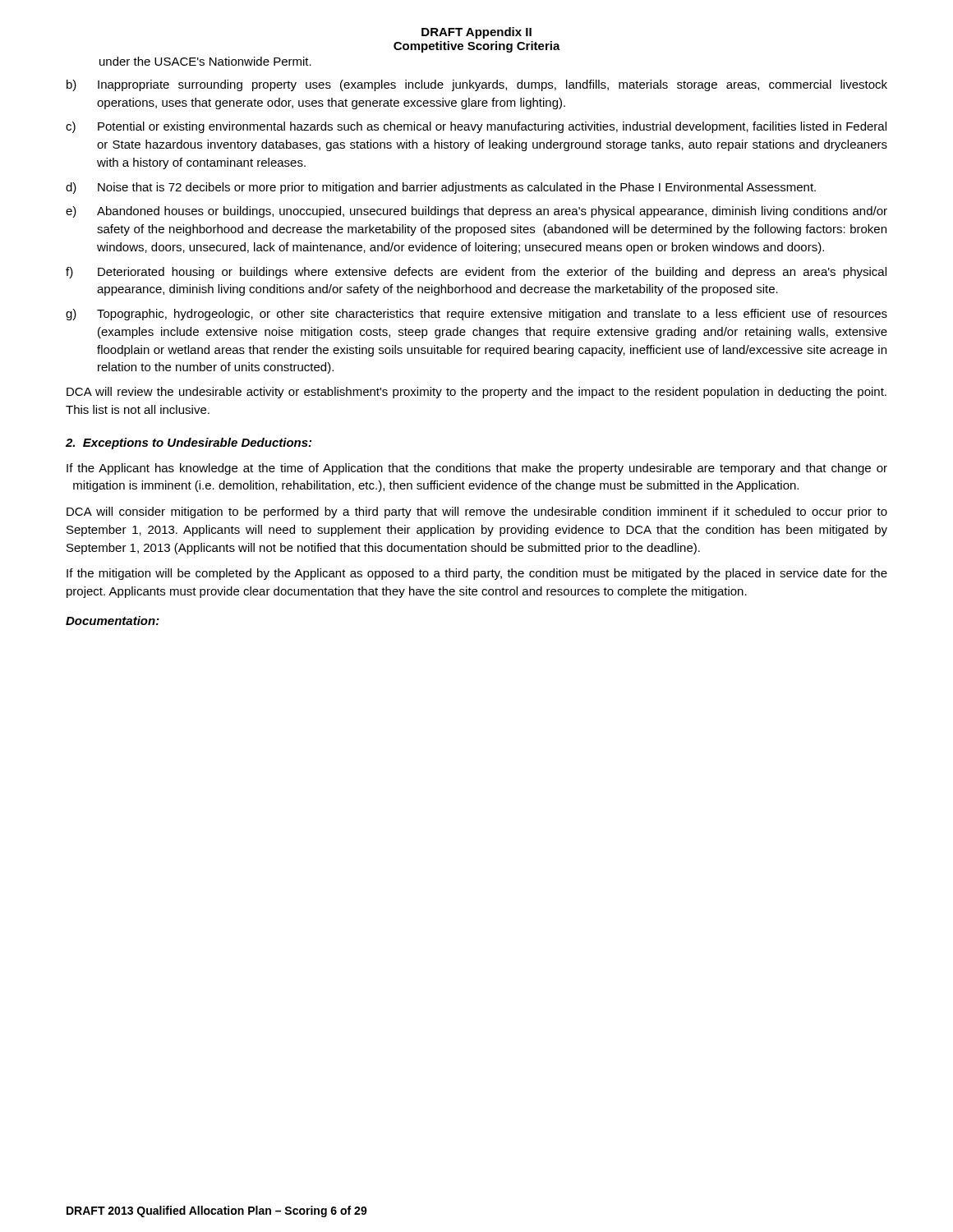Find the element starting "f) Deteriorated housing or buildings"
Image resolution: width=953 pixels, height=1232 pixels.
click(x=476, y=280)
